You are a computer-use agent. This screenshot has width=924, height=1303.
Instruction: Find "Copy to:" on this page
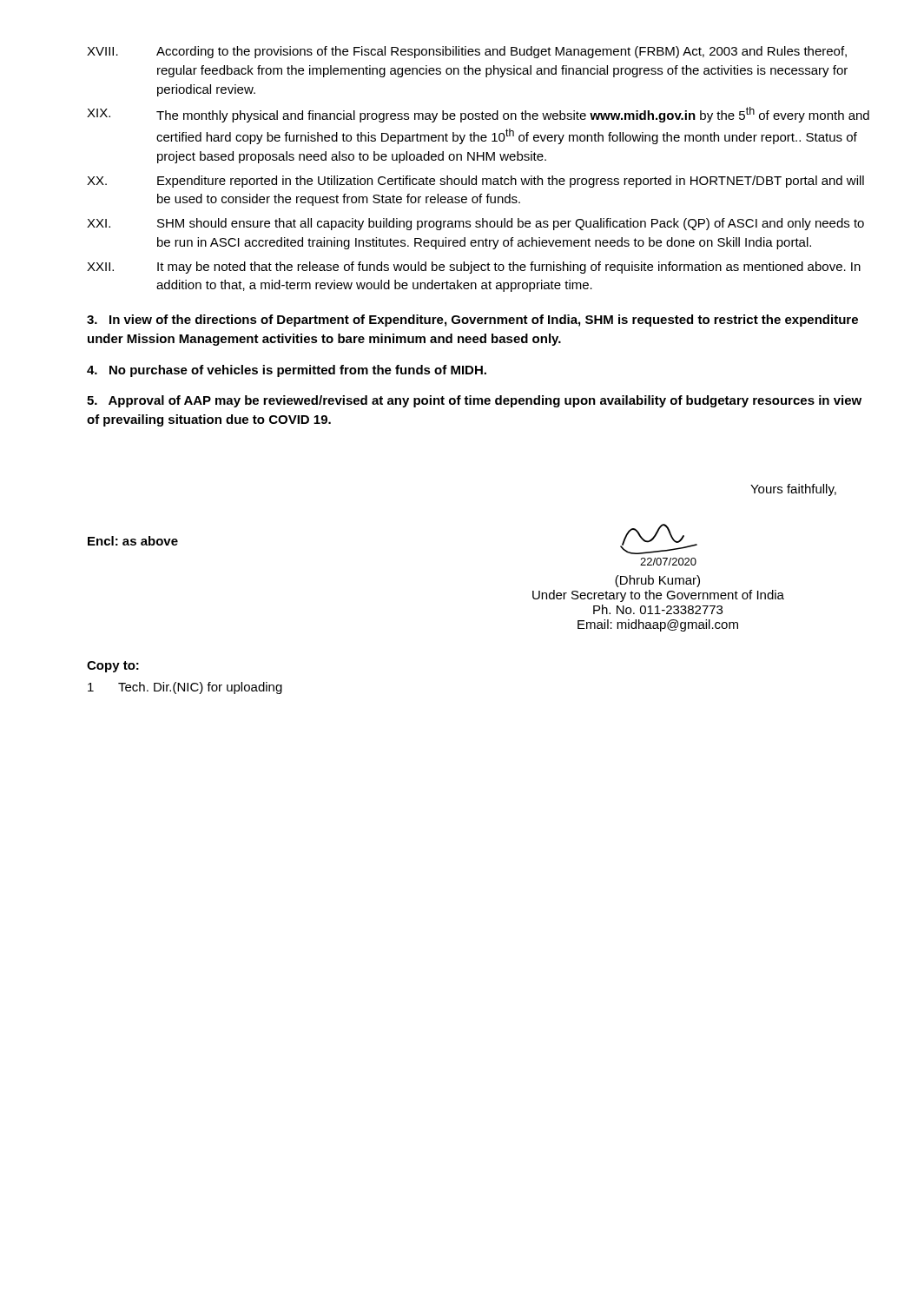click(113, 665)
